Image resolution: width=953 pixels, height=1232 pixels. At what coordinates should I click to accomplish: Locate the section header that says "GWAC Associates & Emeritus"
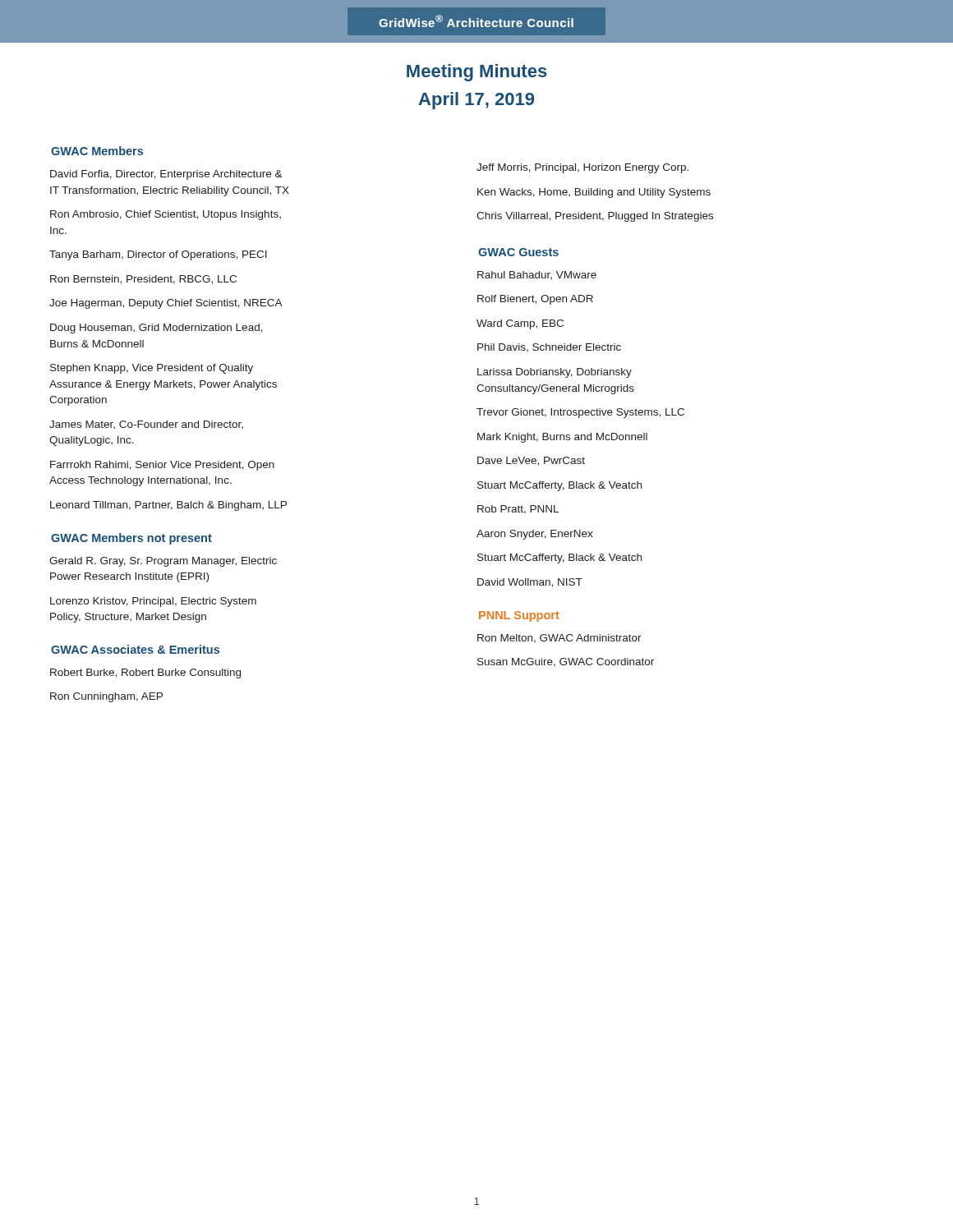(135, 650)
